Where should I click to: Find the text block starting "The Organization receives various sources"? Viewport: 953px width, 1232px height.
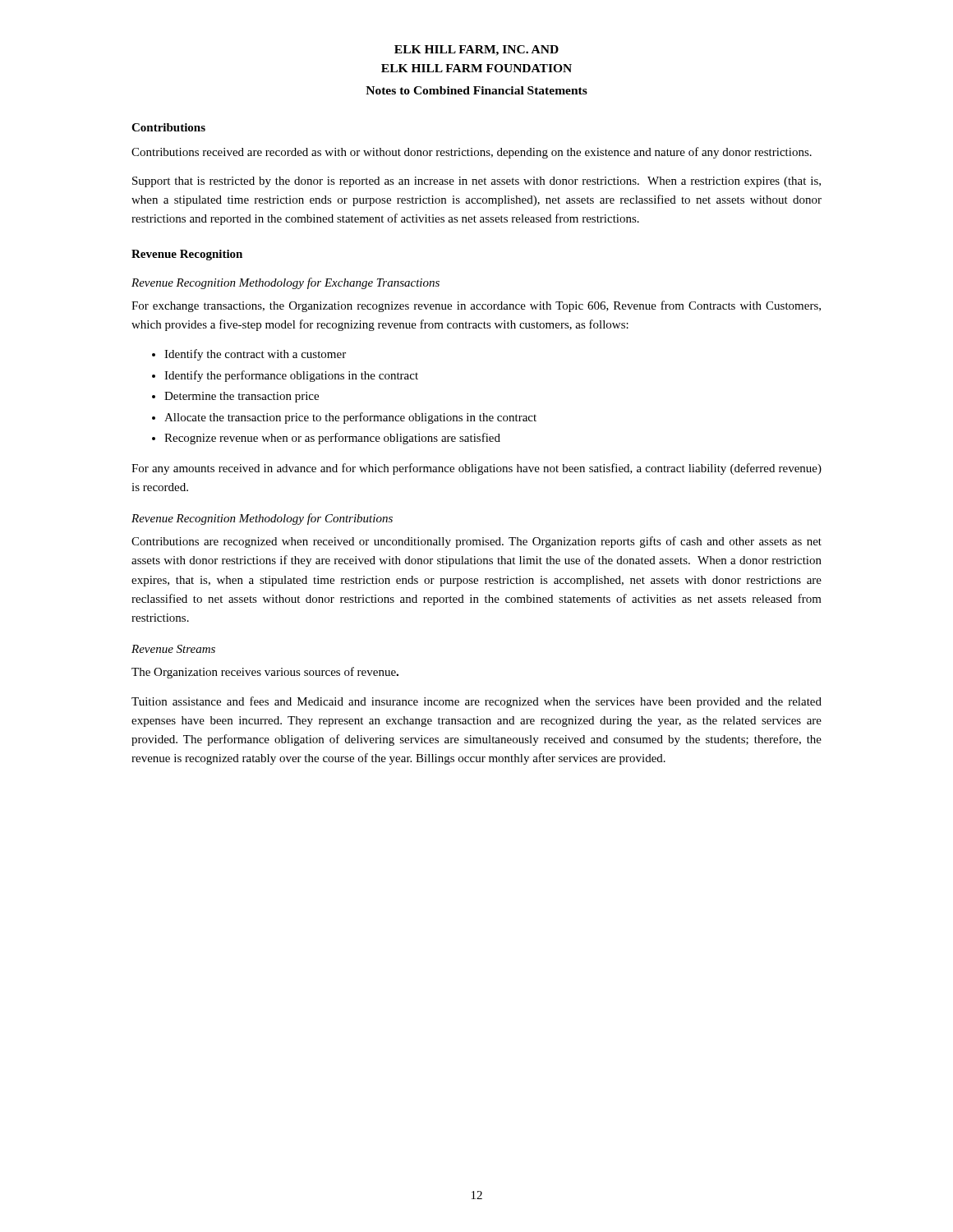265,672
